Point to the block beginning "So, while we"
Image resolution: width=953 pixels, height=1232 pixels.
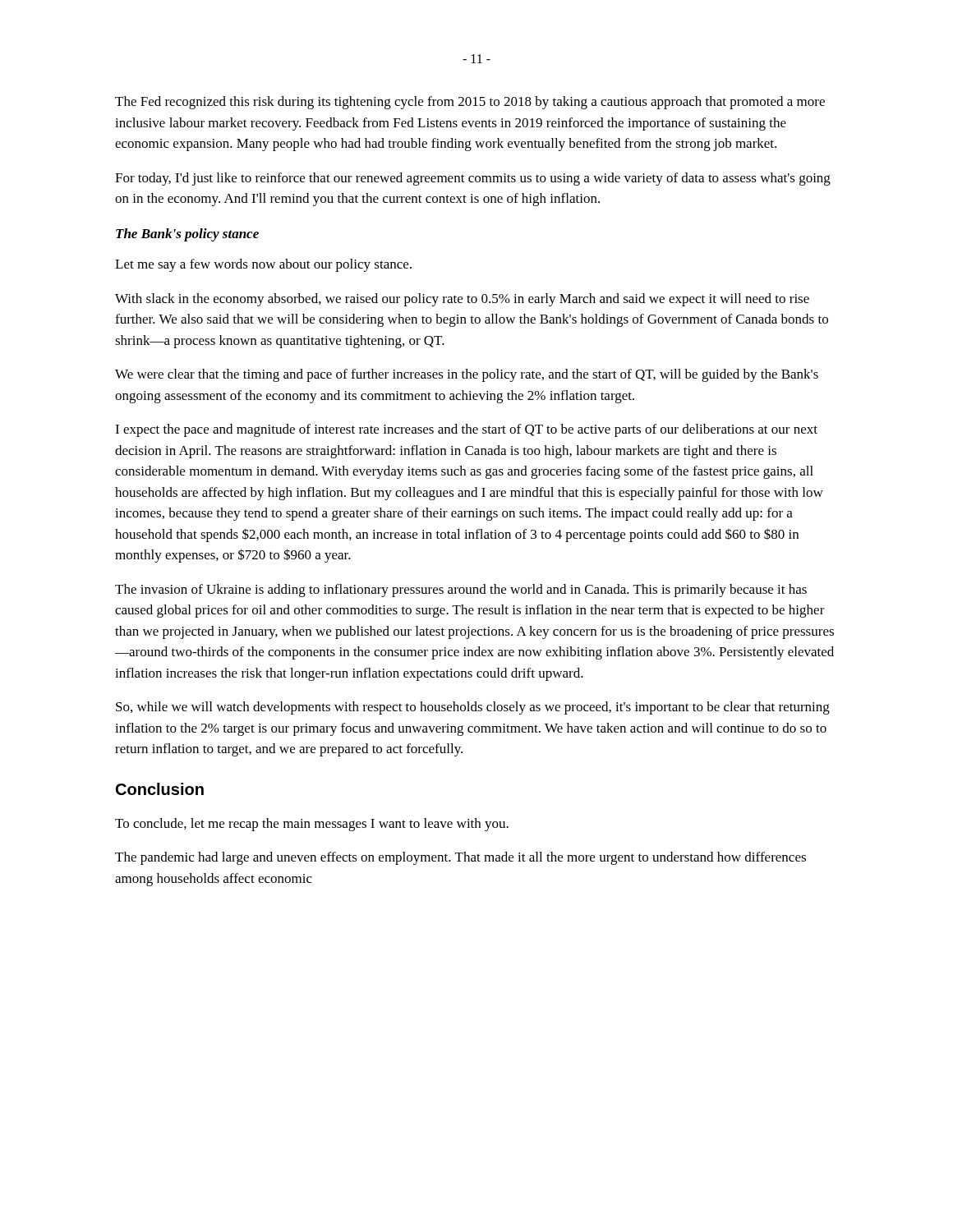click(x=472, y=728)
